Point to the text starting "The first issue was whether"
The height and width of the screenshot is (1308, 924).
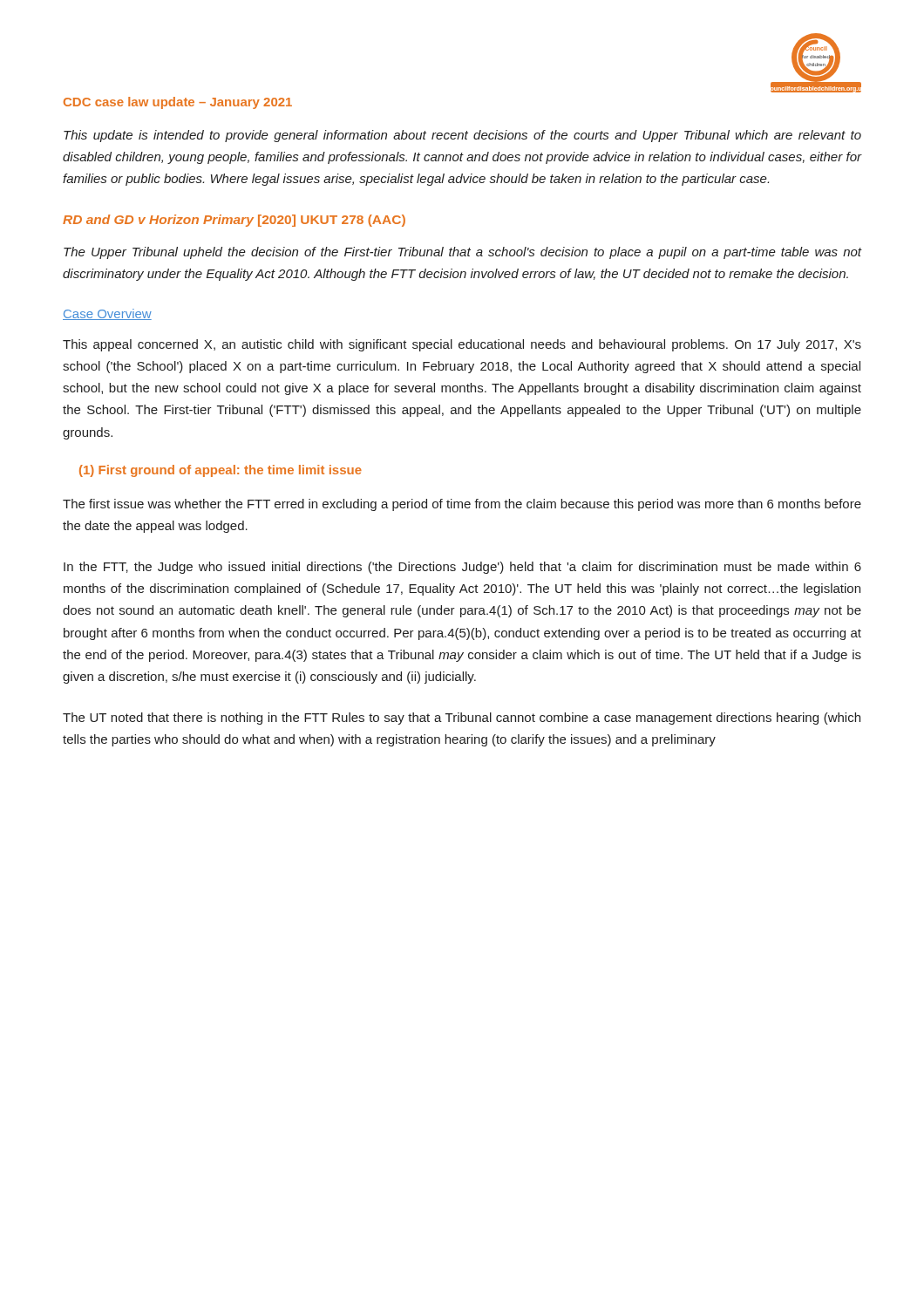point(462,514)
